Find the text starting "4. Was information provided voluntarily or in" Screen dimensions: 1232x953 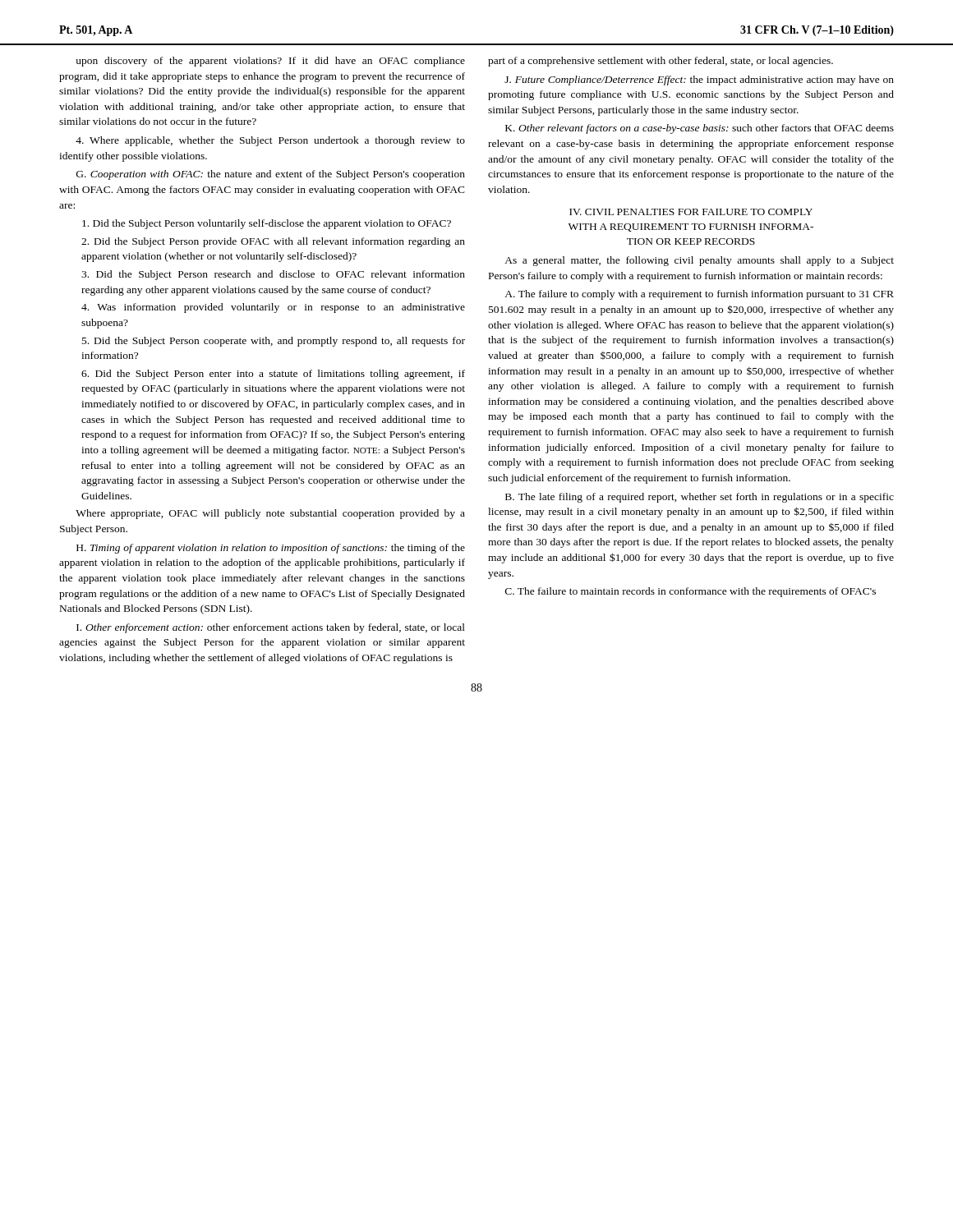[x=262, y=315]
